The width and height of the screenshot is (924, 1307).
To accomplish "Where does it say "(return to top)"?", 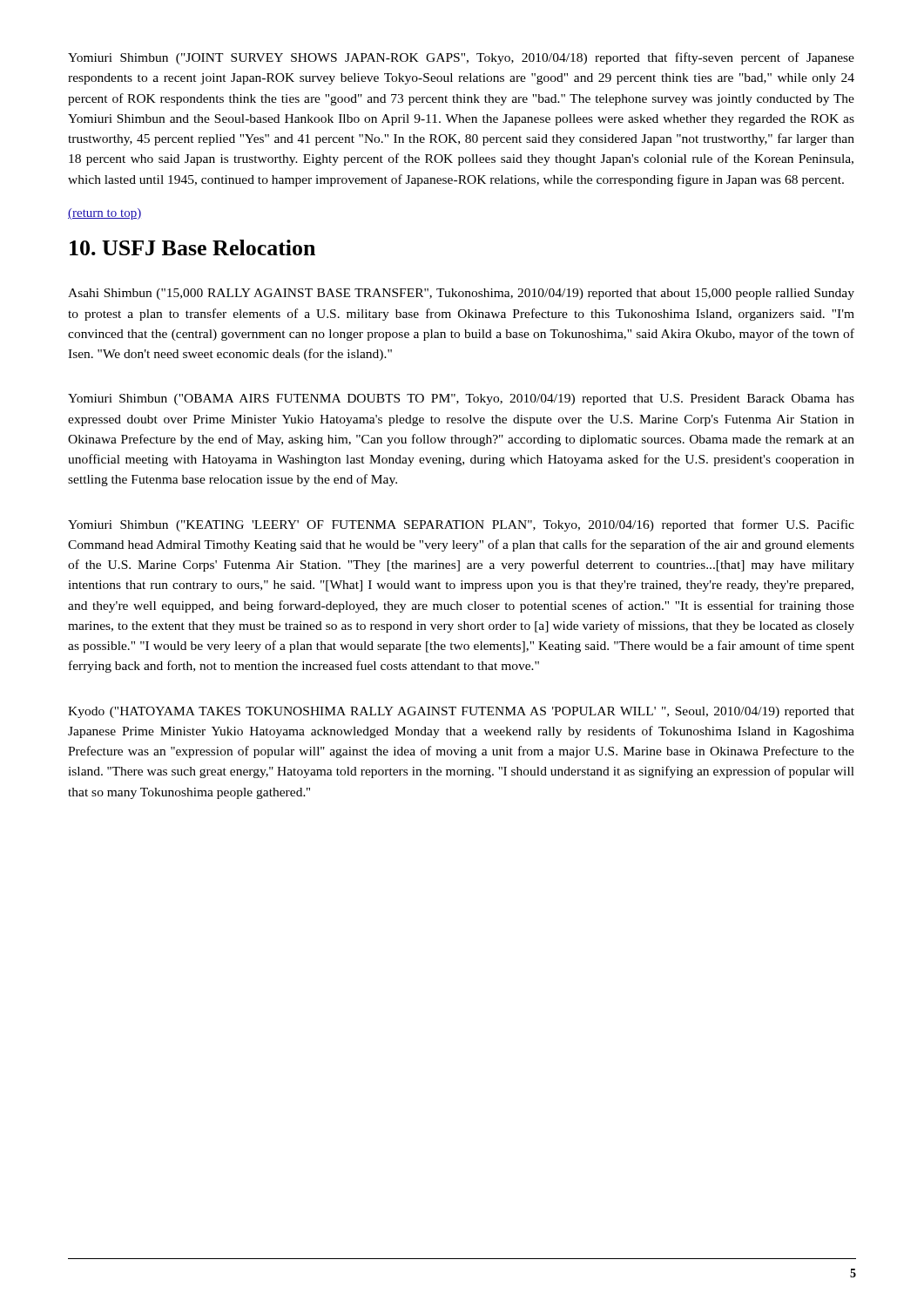I will [x=105, y=214].
